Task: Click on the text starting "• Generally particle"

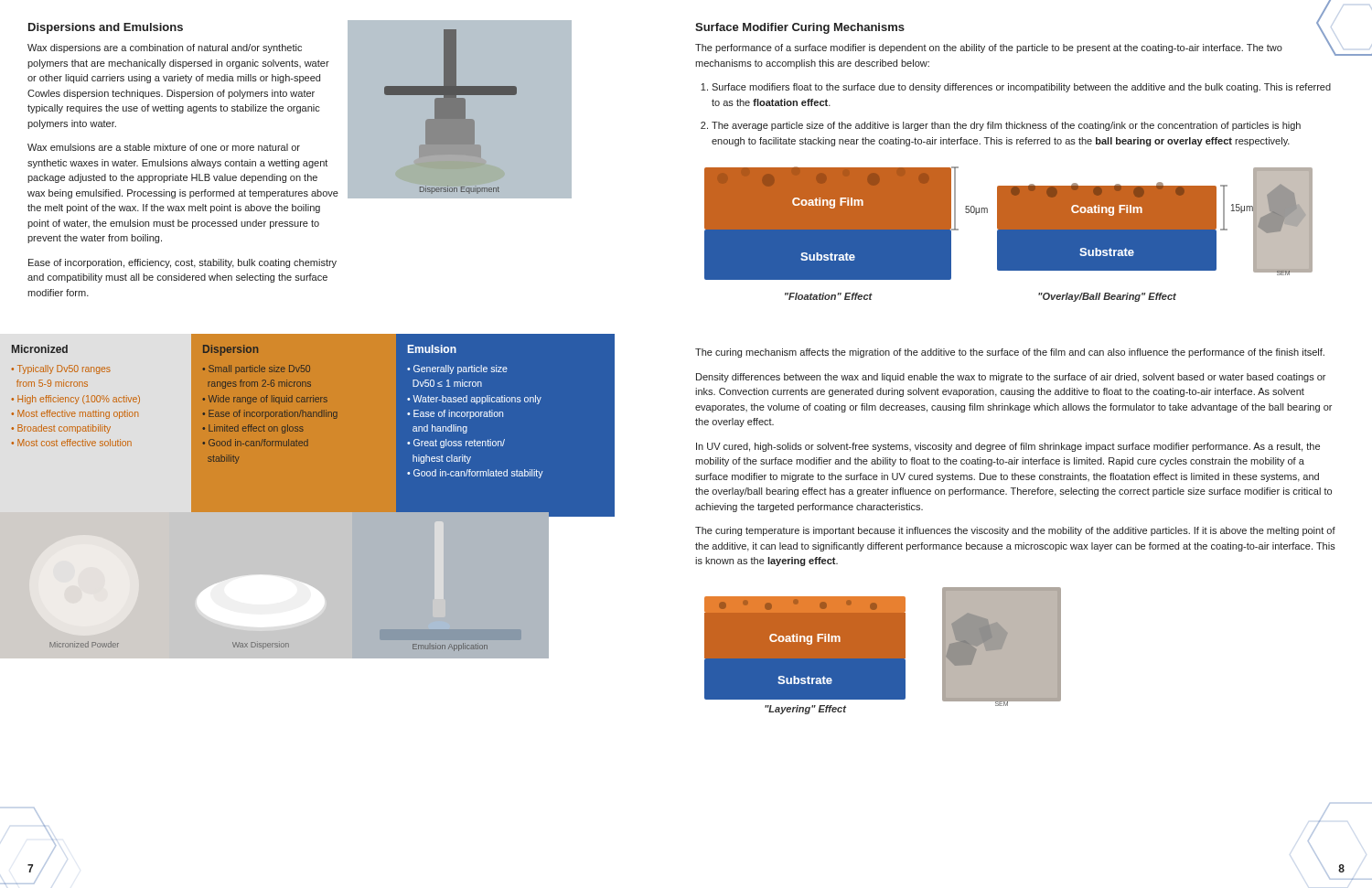Action: [x=457, y=376]
